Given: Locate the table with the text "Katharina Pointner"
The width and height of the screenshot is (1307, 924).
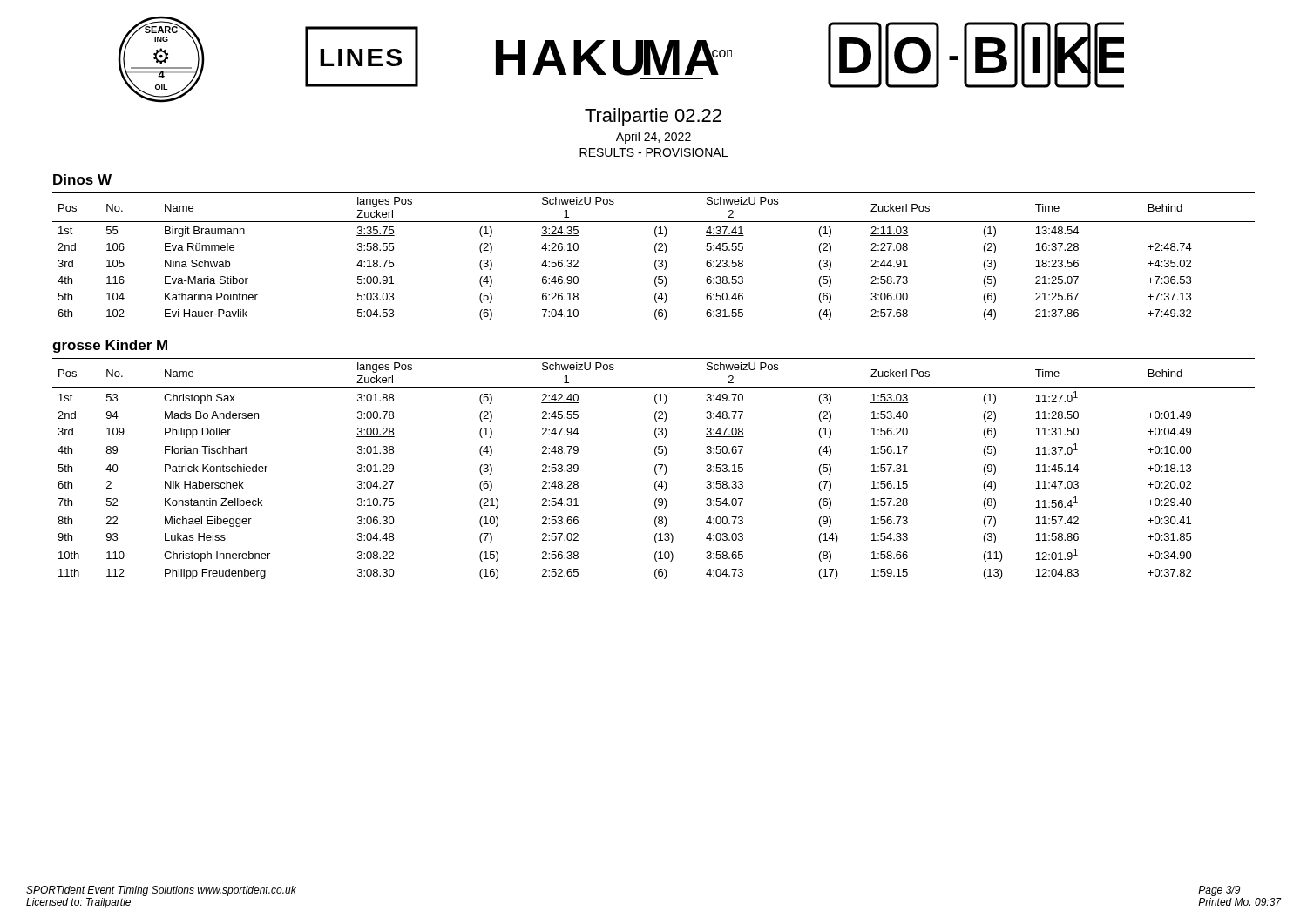Looking at the screenshot, I should coord(654,257).
